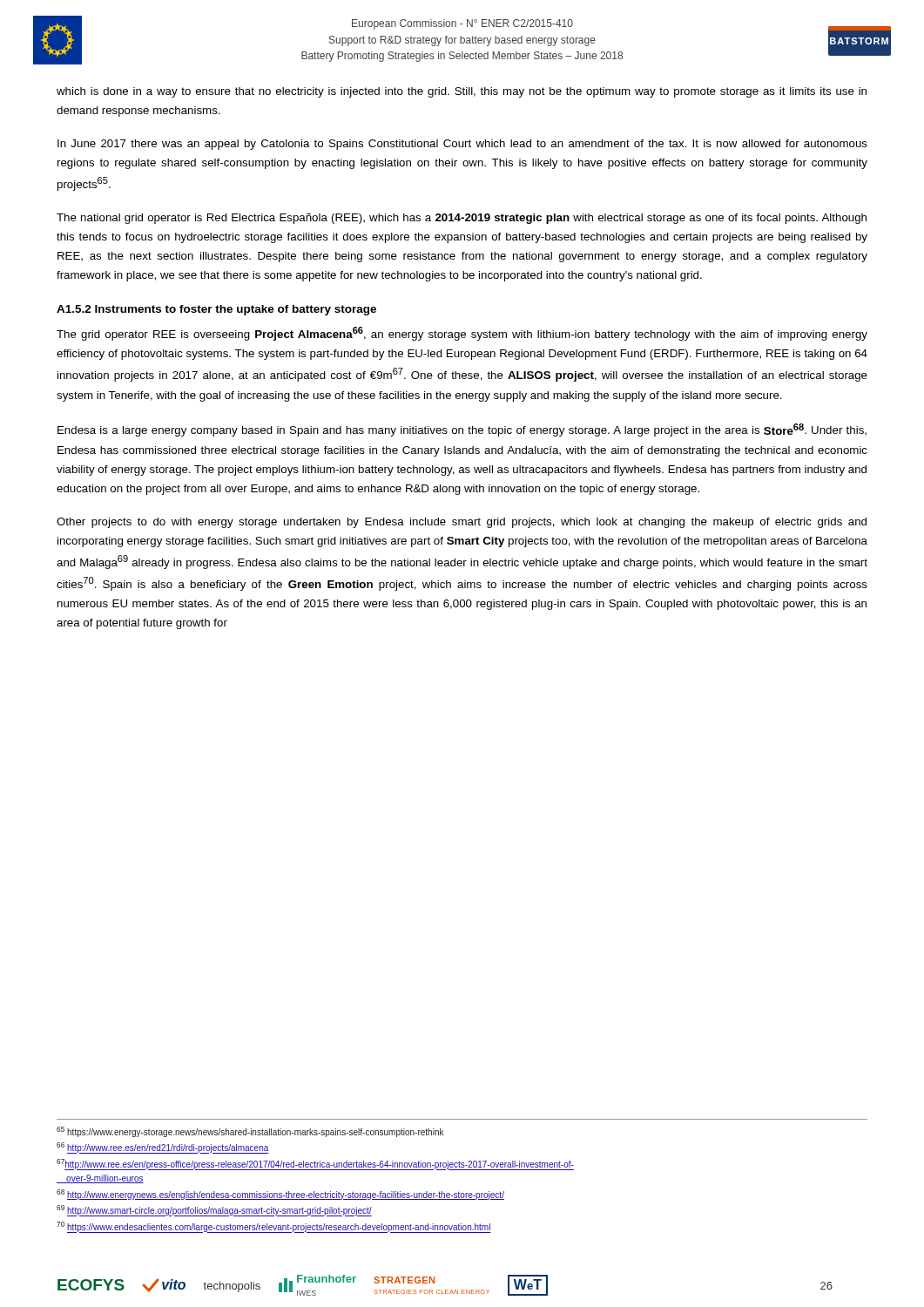924x1307 pixels.
Task: Click on the text block starting "In June 2017 there"
Action: click(462, 164)
